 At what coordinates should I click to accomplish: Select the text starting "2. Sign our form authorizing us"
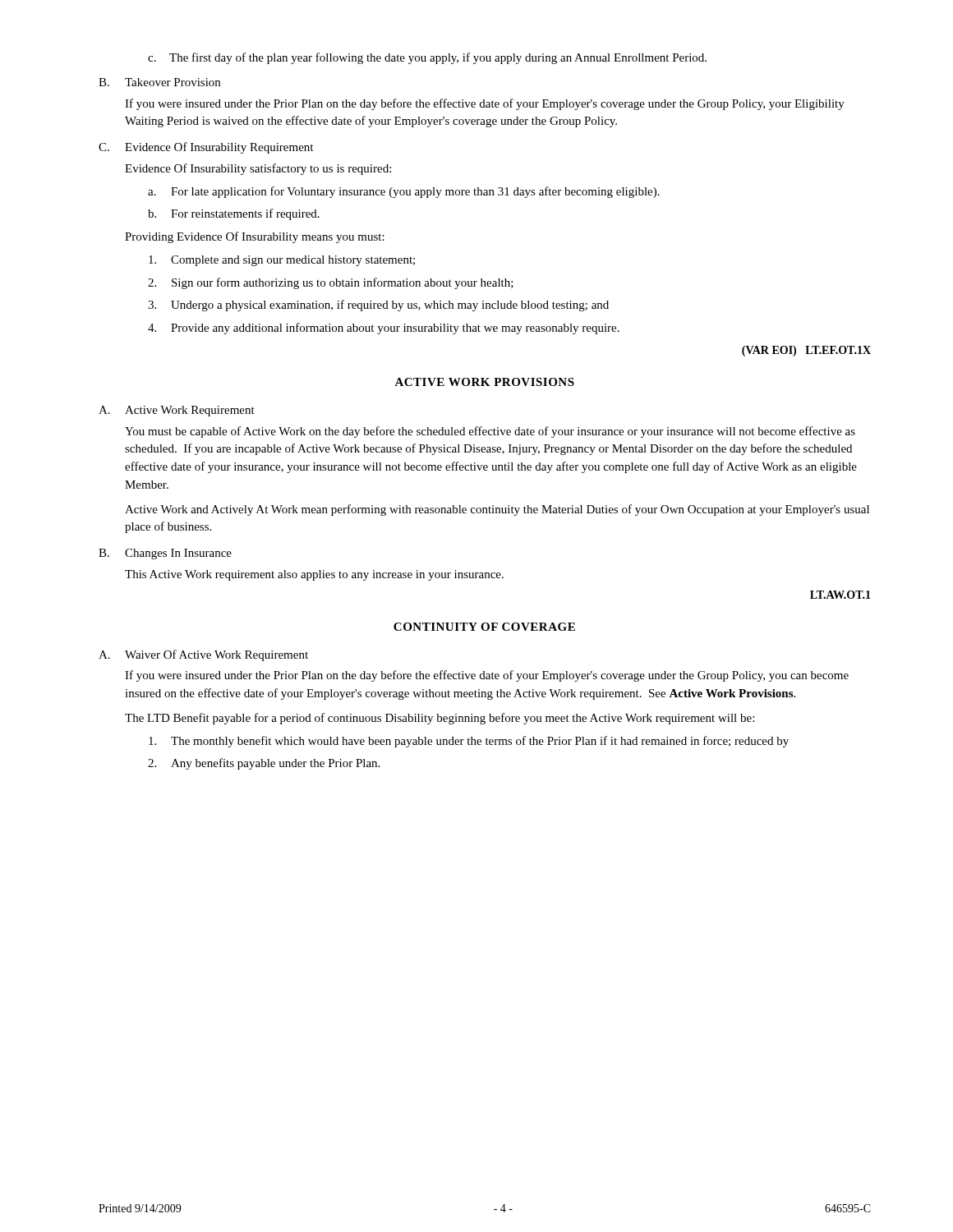click(331, 283)
